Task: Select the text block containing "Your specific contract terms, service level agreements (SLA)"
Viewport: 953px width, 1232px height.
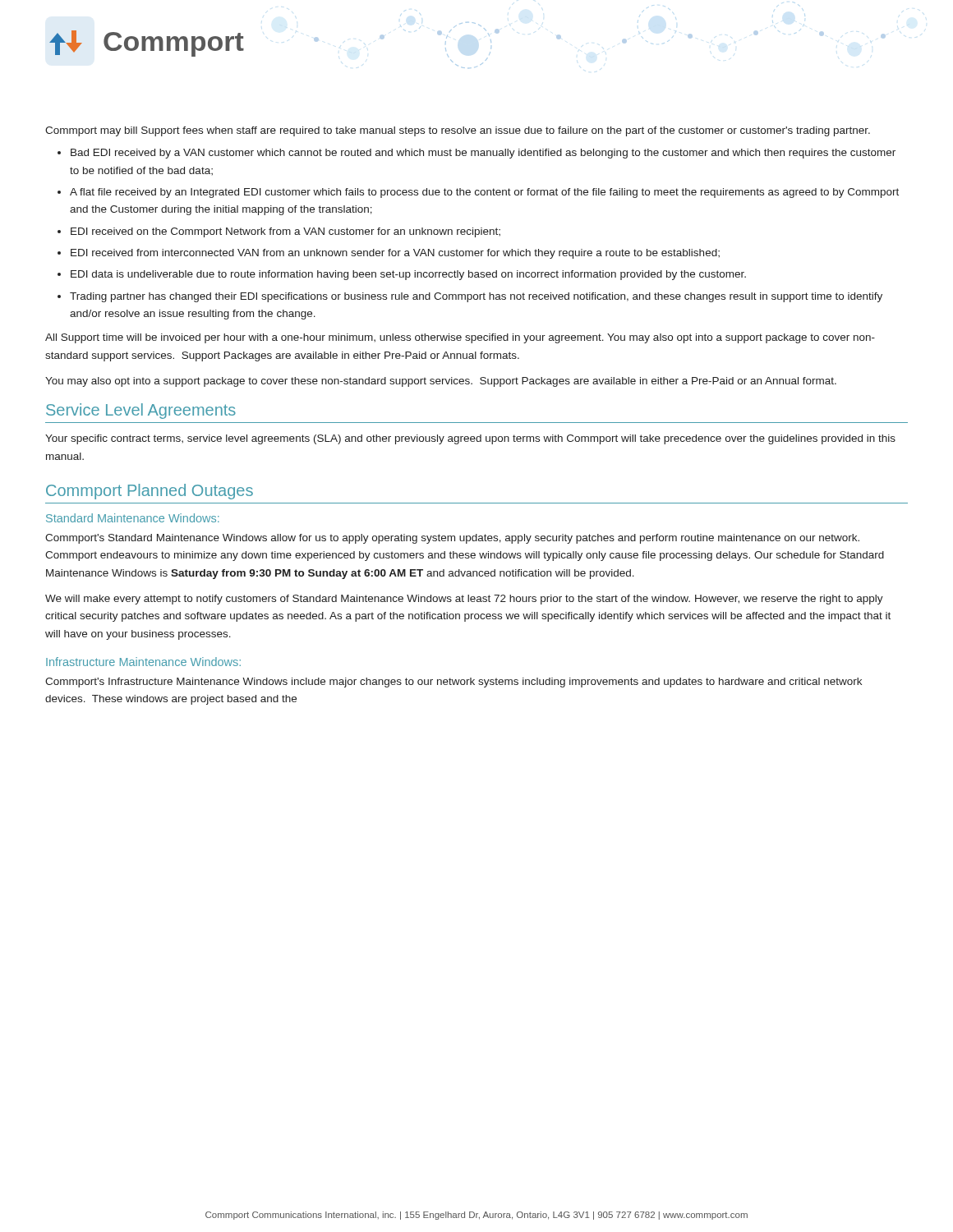Action: (470, 447)
